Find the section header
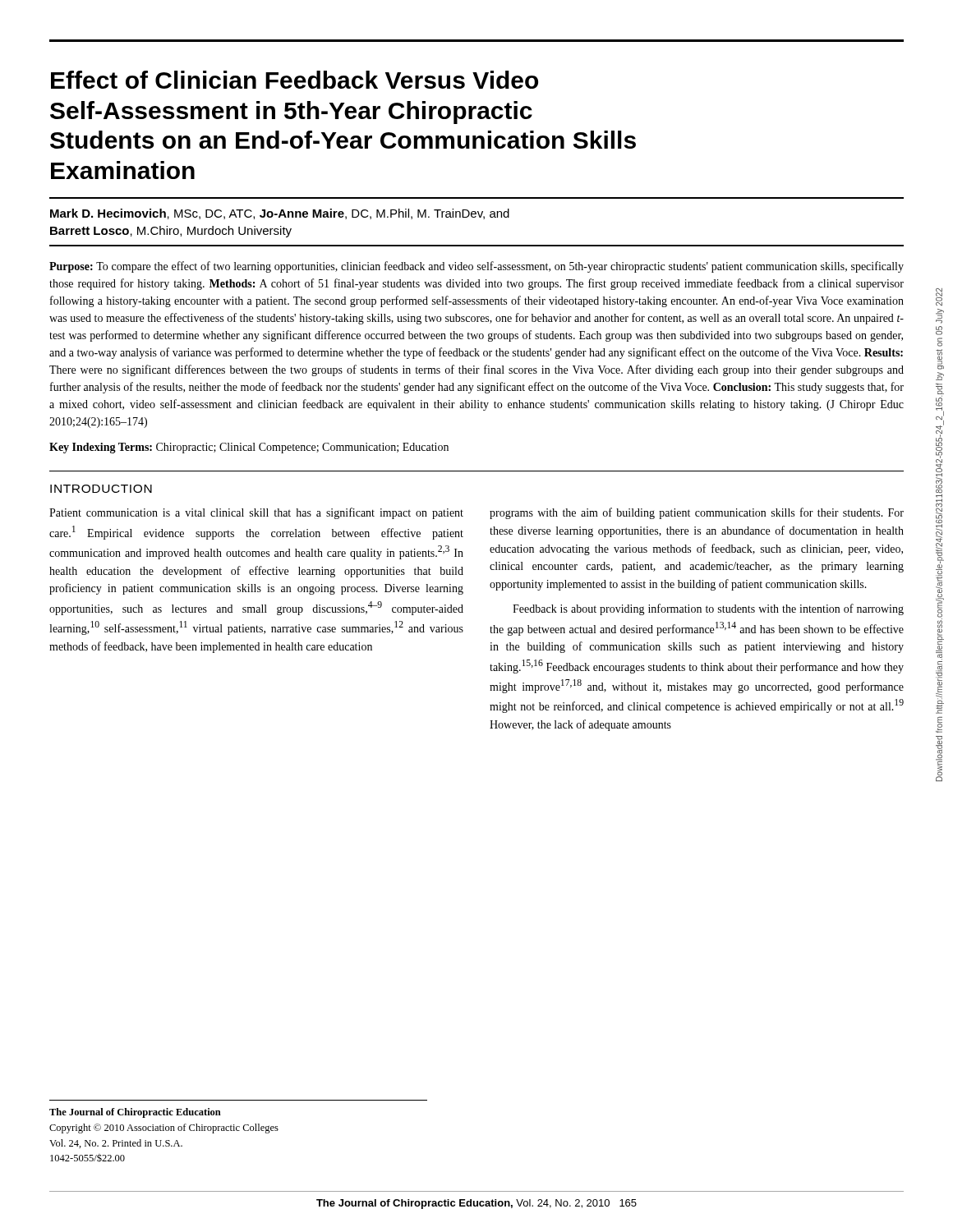The height and width of the screenshot is (1232, 953). tap(476, 489)
